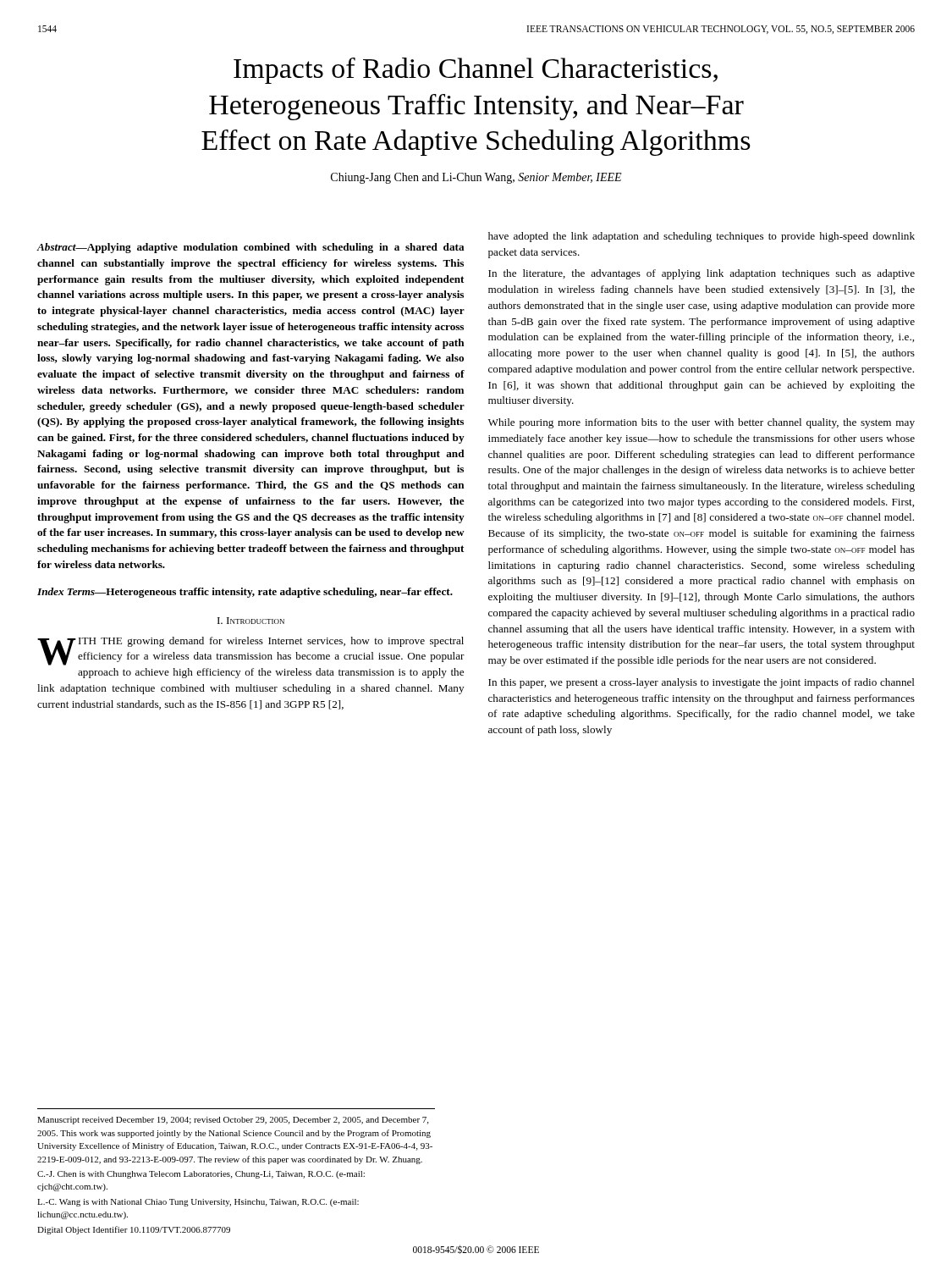Point to the passage starting "Abstract—Applying adaptive modulation combined with scheduling in a"

tap(251, 406)
